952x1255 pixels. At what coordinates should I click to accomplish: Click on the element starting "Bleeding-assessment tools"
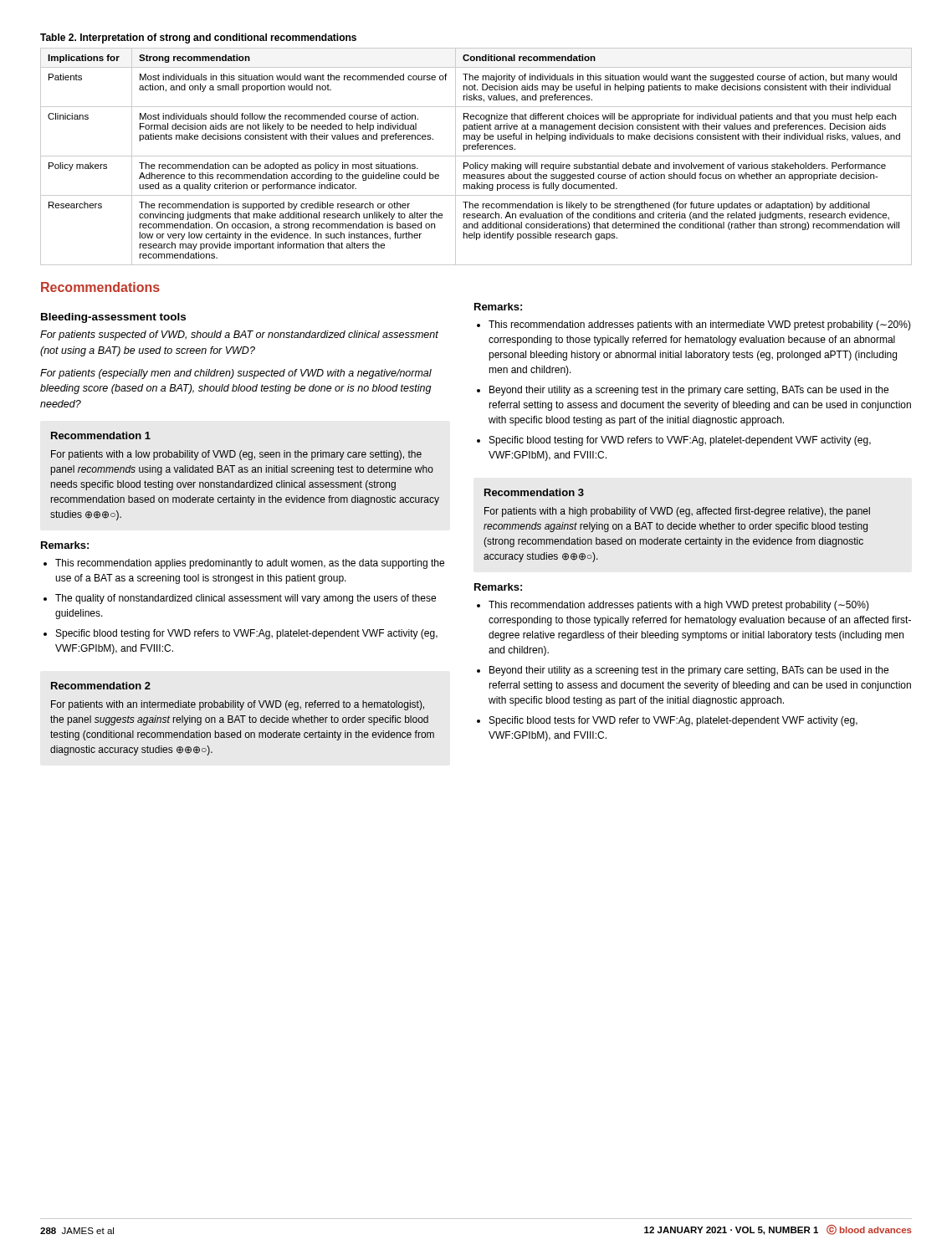113,317
